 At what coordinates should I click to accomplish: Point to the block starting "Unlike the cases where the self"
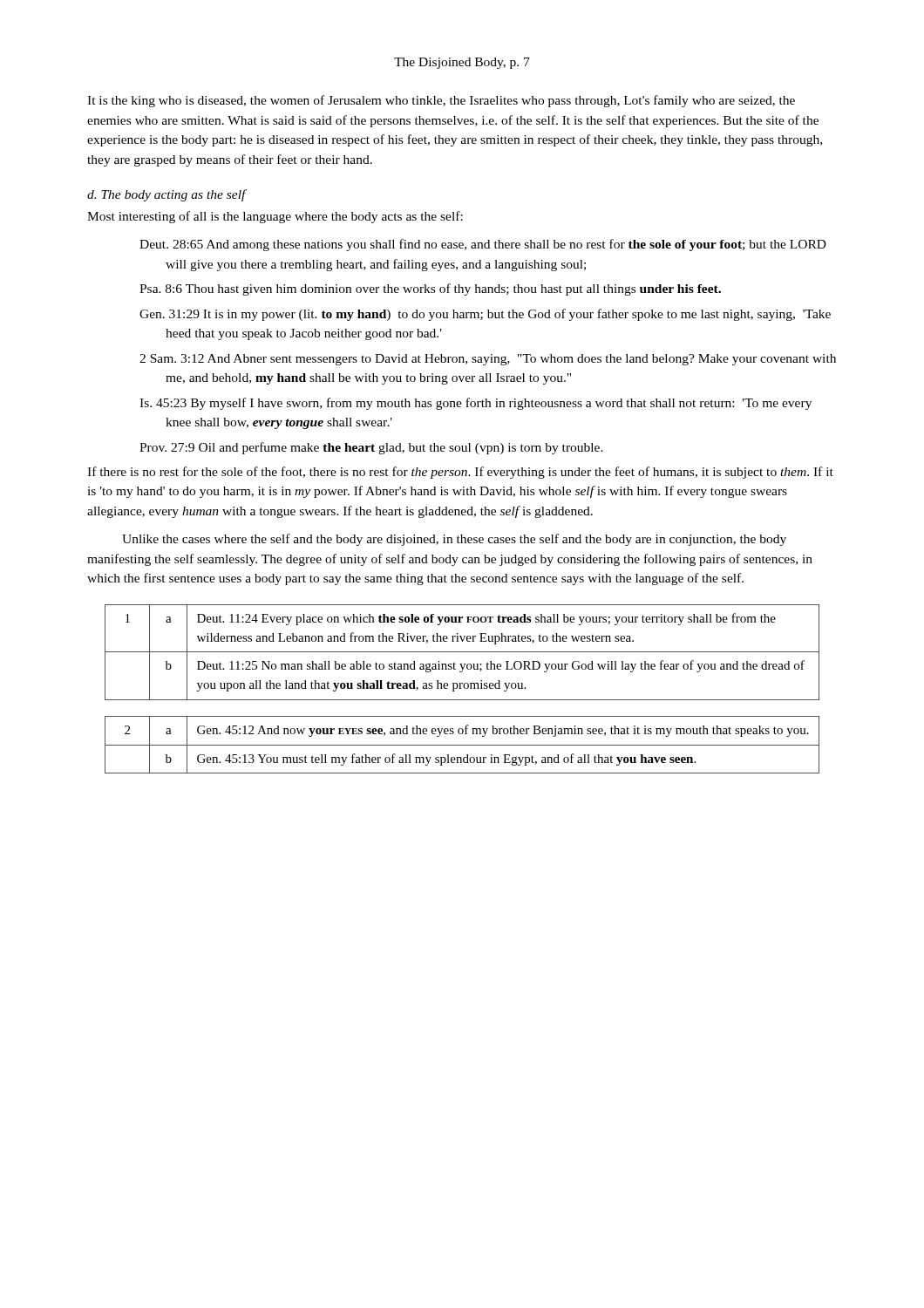tap(450, 558)
